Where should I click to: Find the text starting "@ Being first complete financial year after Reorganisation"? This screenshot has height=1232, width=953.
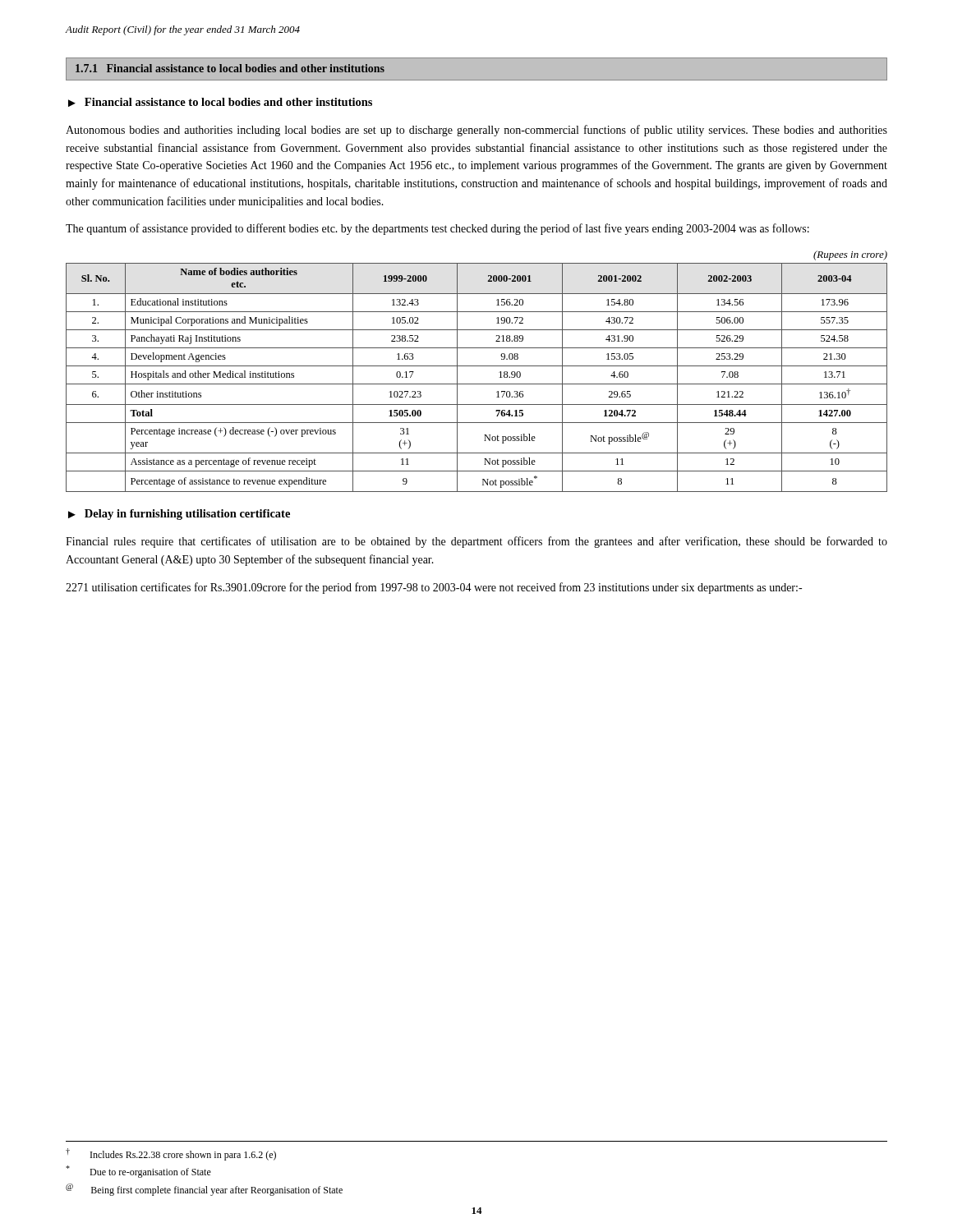click(x=204, y=1189)
